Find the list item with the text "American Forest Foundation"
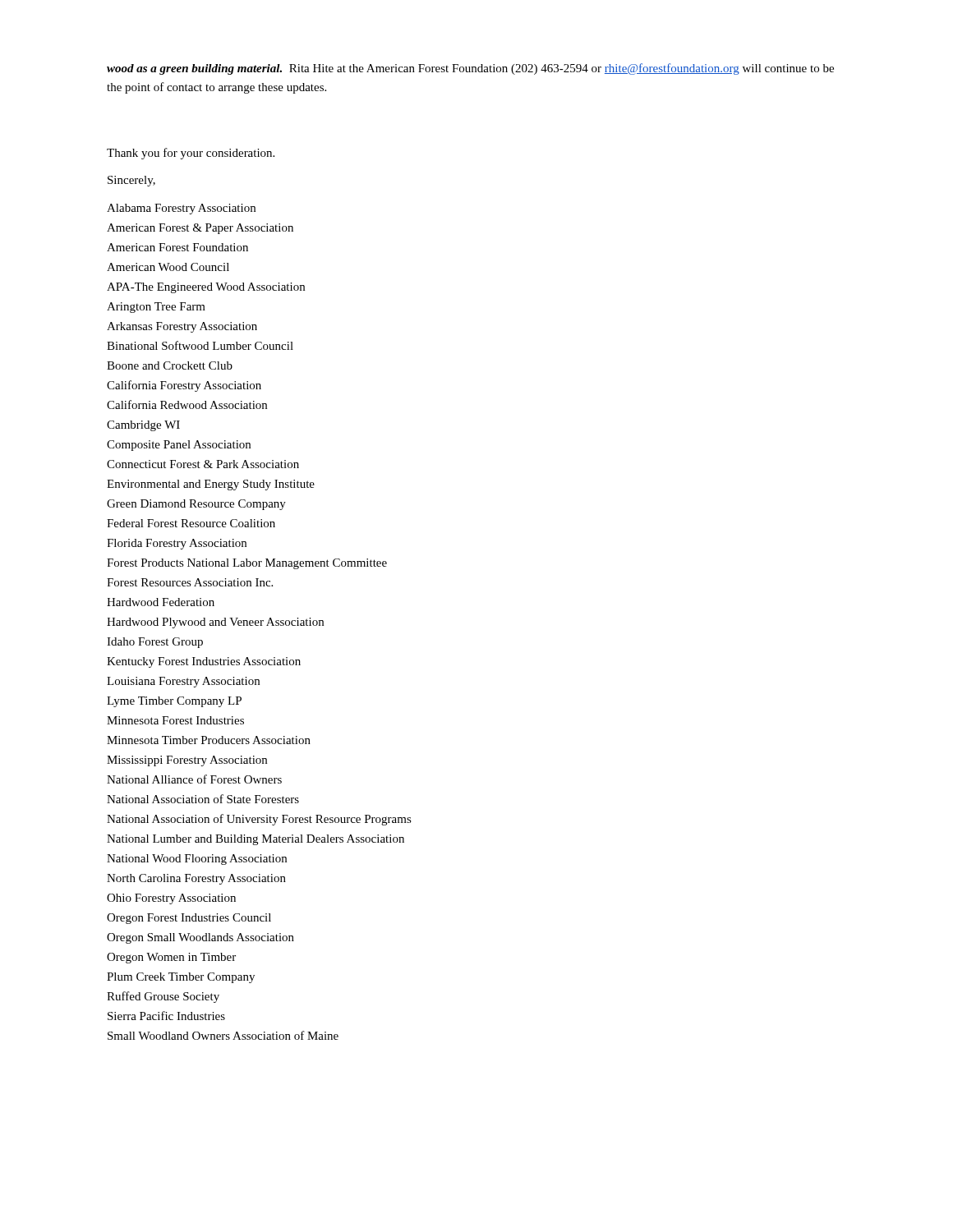953x1232 pixels. [178, 247]
